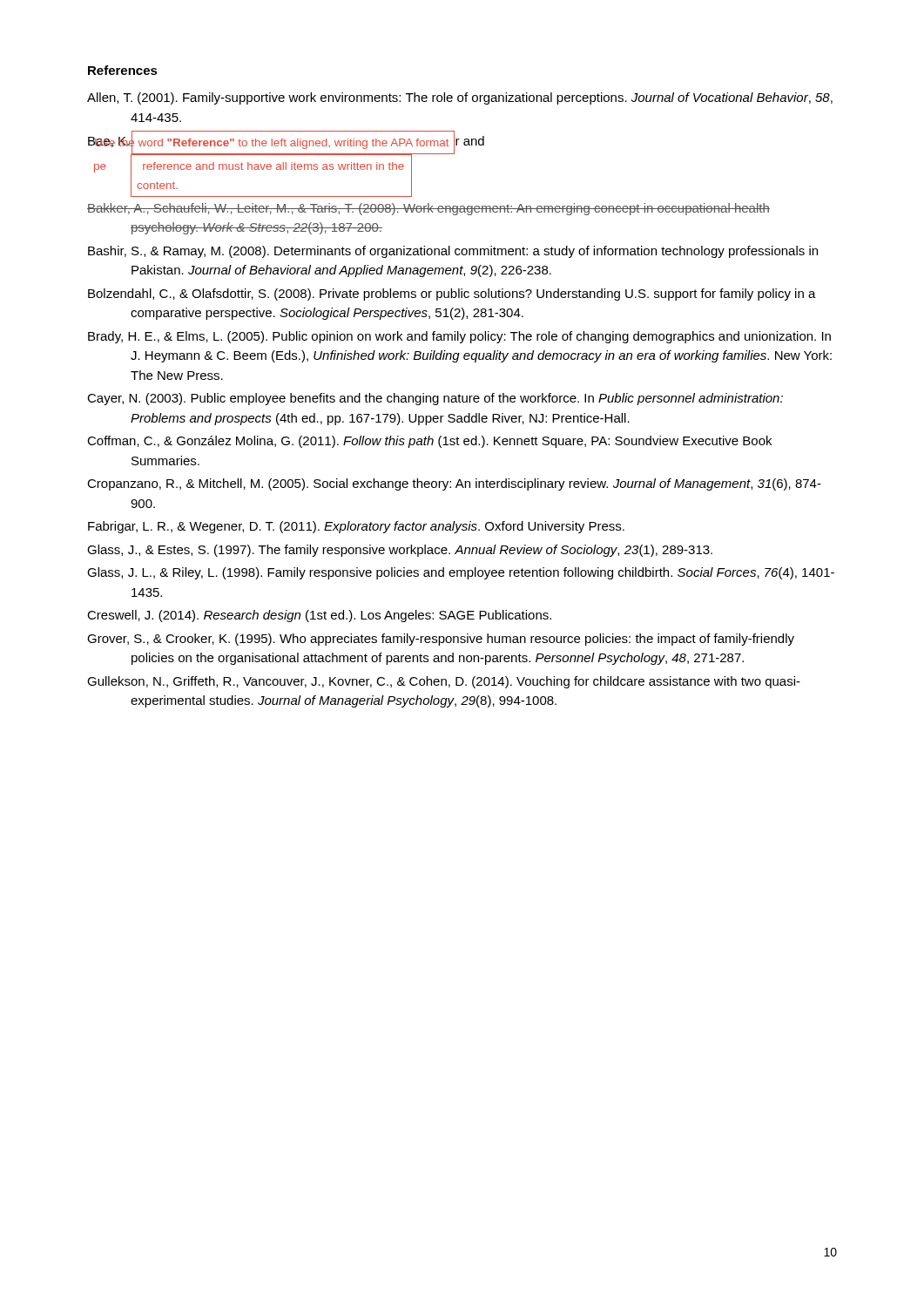Image resolution: width=924 pixels, height=1307 pixels.
Task: Navigate to the text block starting "Brady, H. E.,"
Action: click(x=460, y=355)
